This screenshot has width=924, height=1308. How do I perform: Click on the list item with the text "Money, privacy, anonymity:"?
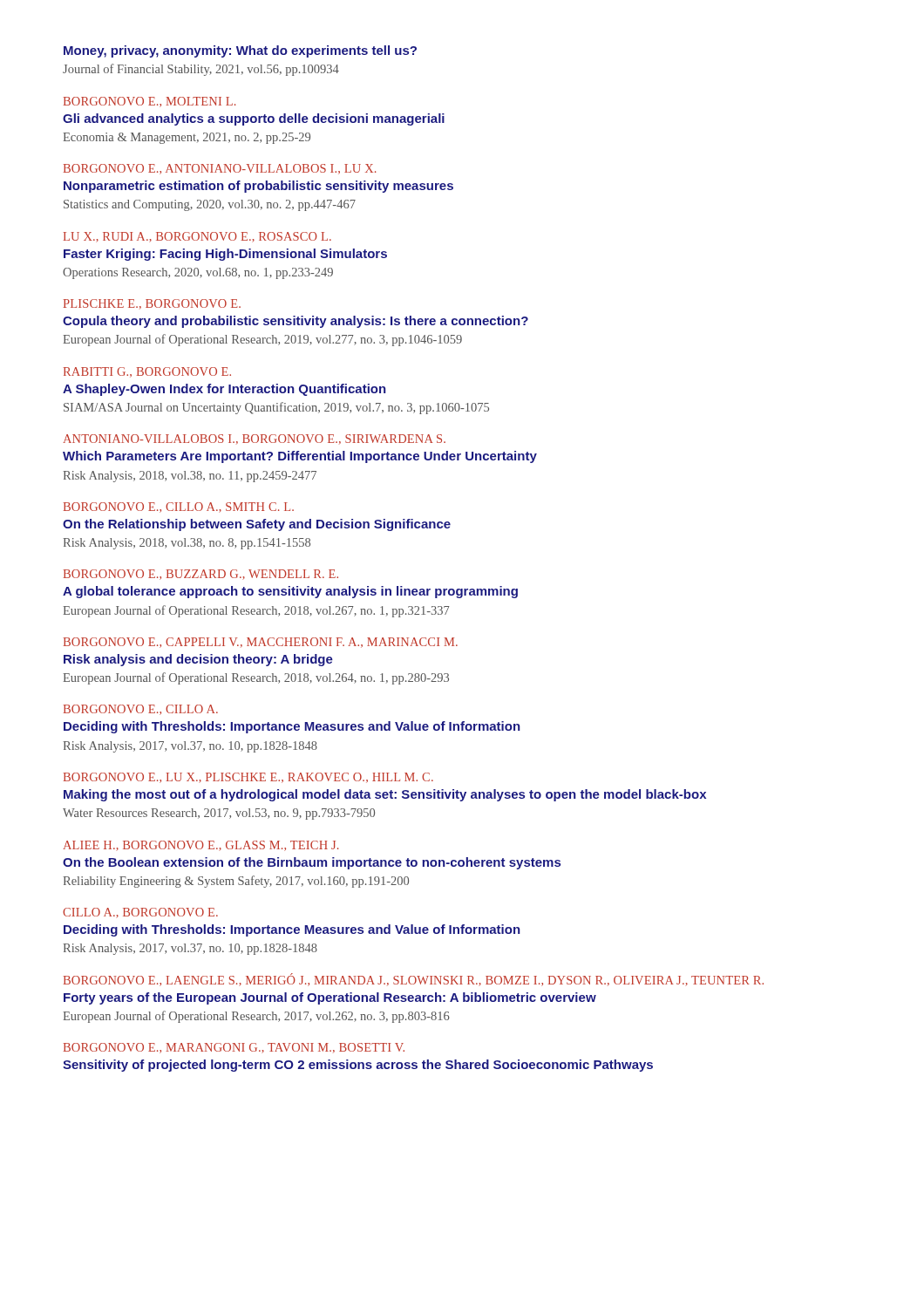[x=240, y=51]
